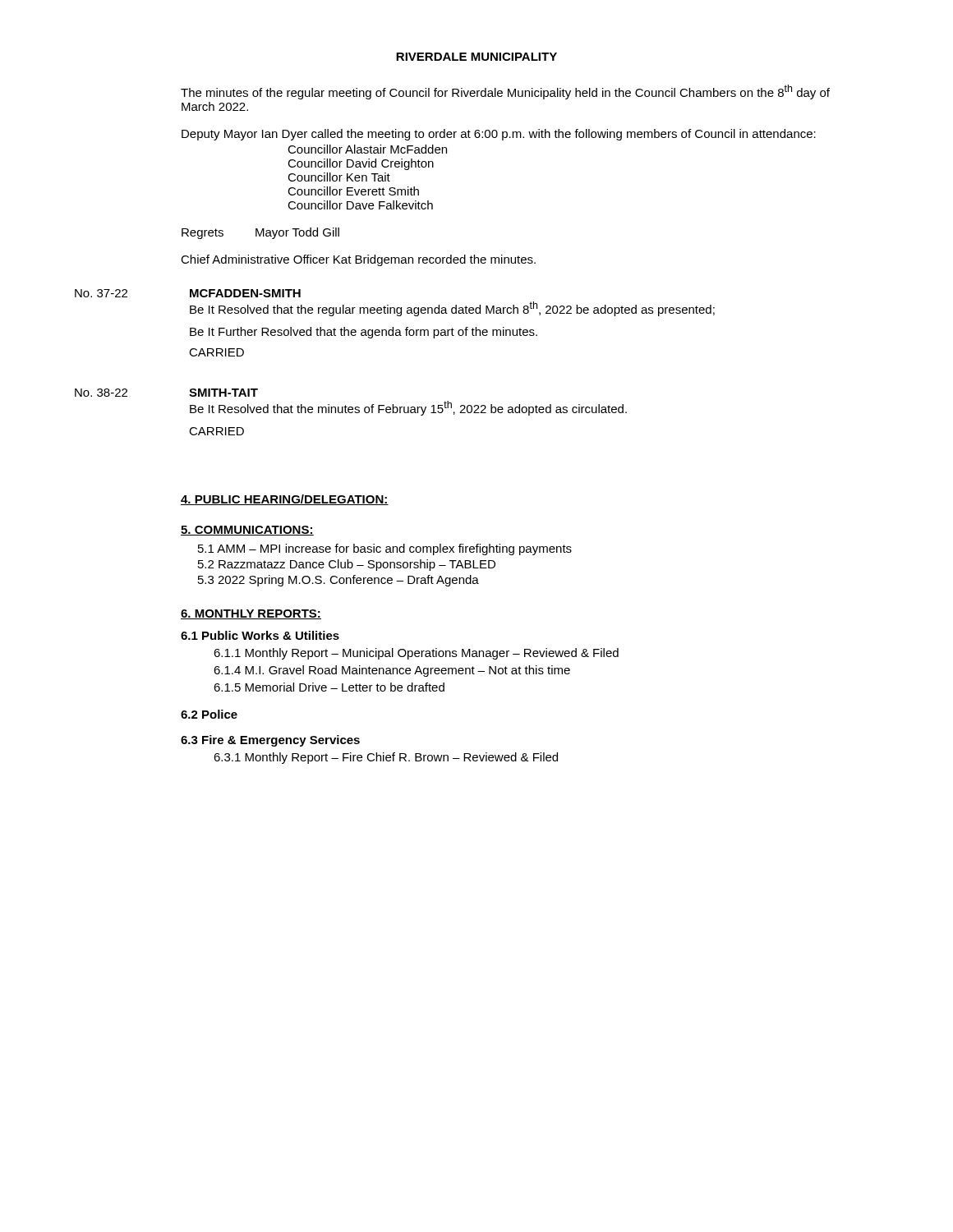The height and width of the screenshot is (1232, 953).
Task: Find the list item containing "6.1.1 Monthly Report – Municipal Operations Manager –"
Action: click(x=416, y=653)
